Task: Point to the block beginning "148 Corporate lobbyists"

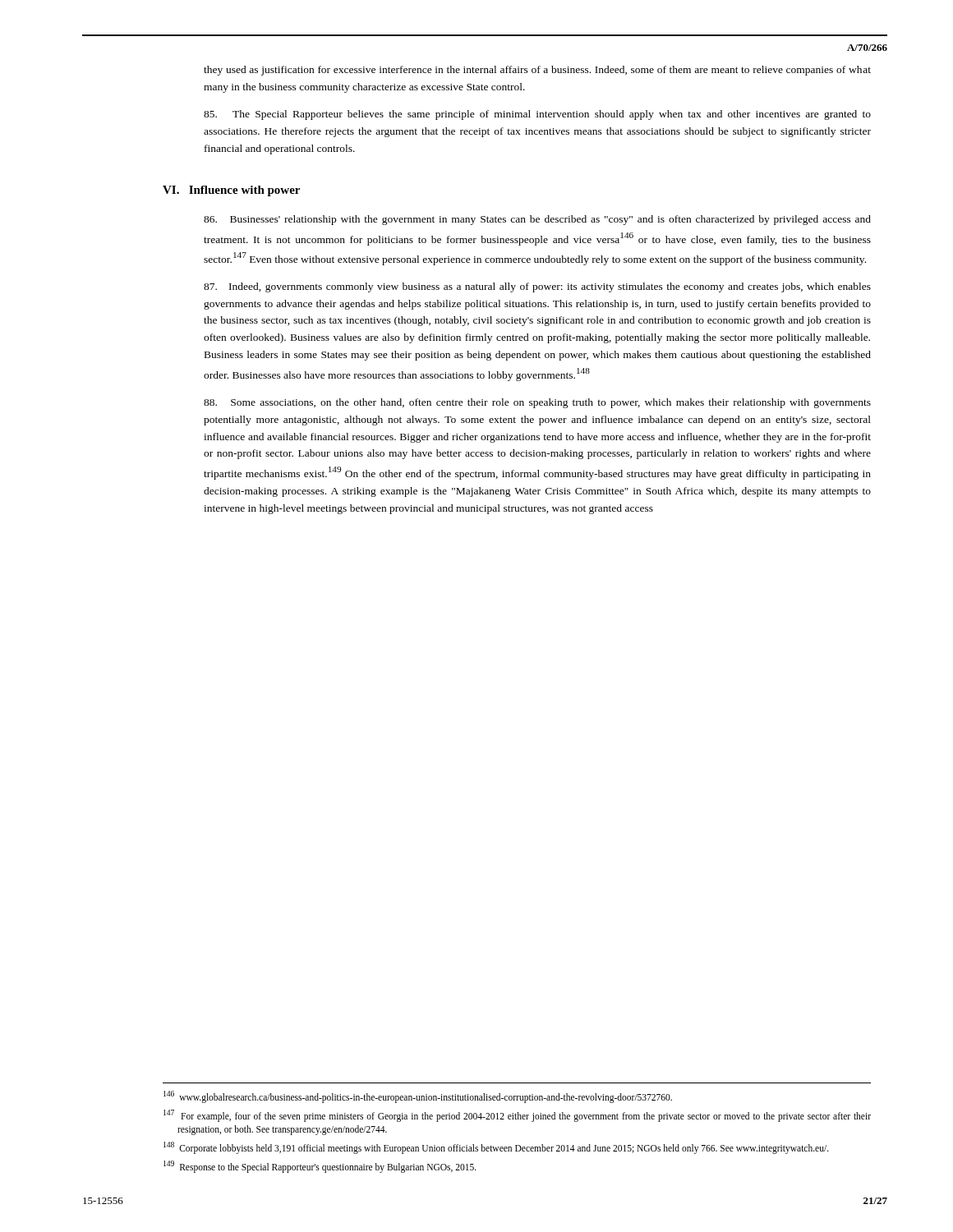Action: click(496, 1146)
